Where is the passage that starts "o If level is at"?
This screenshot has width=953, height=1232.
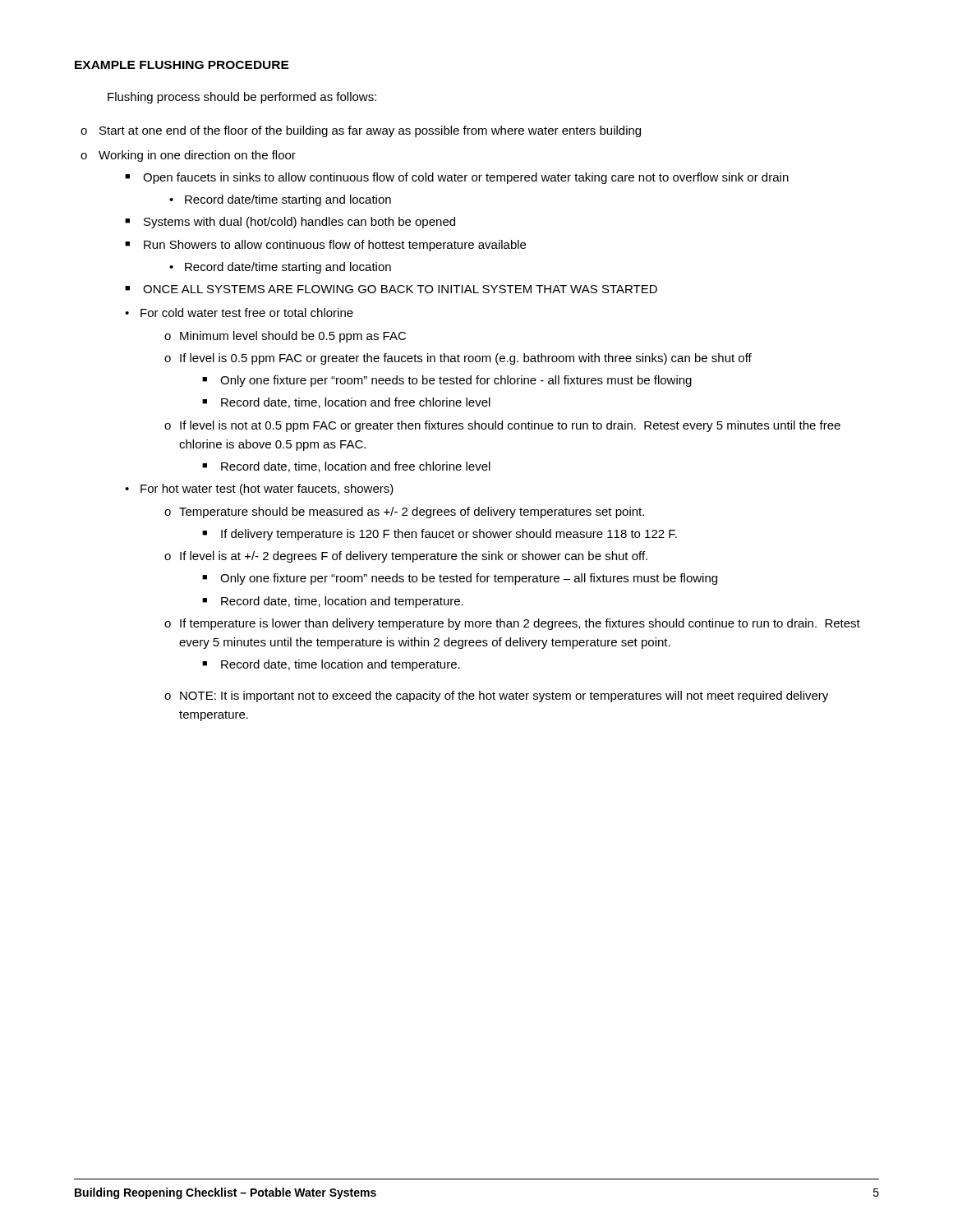(x=522, y=578)
